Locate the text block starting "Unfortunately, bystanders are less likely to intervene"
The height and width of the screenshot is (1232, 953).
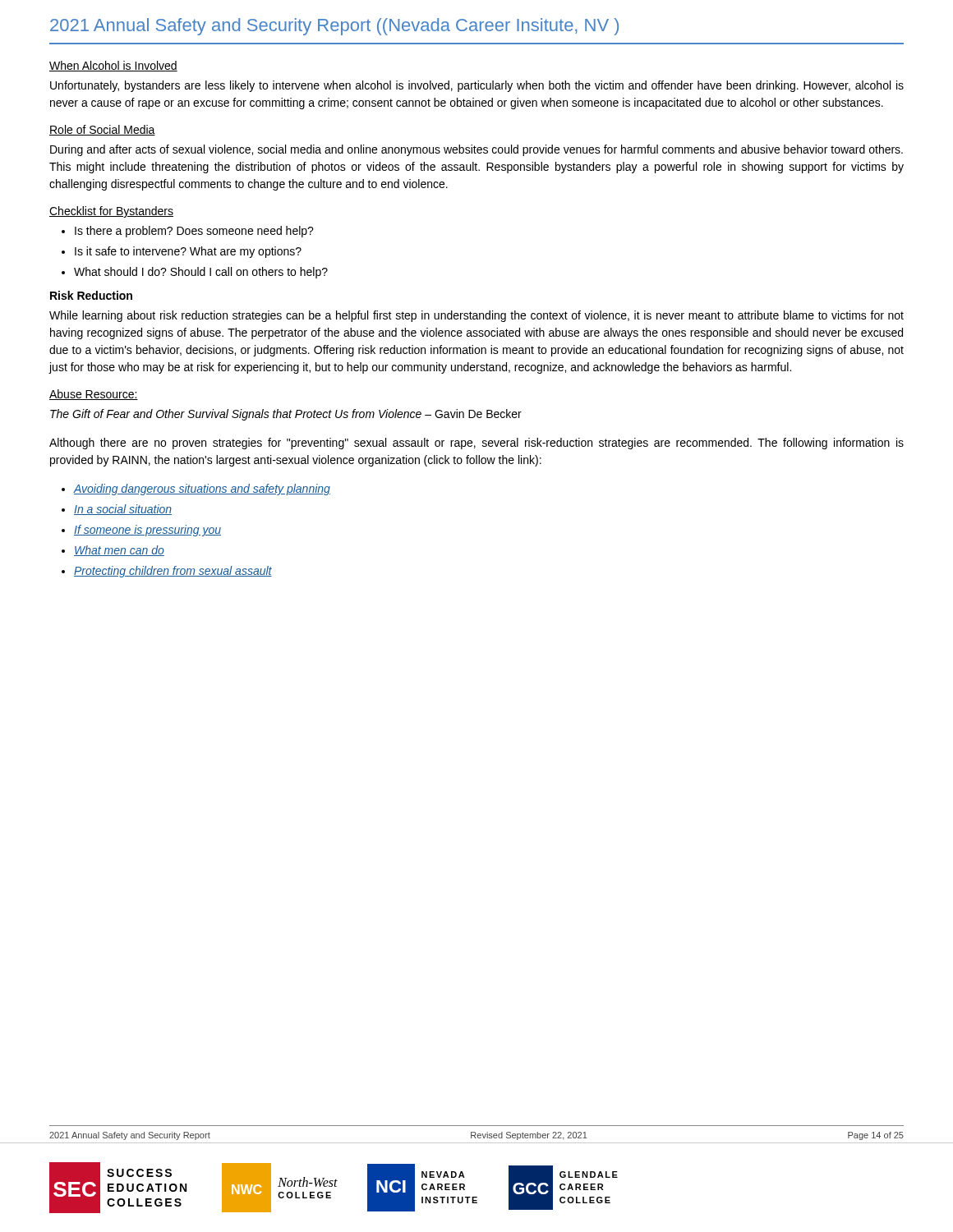coord(476,94)
